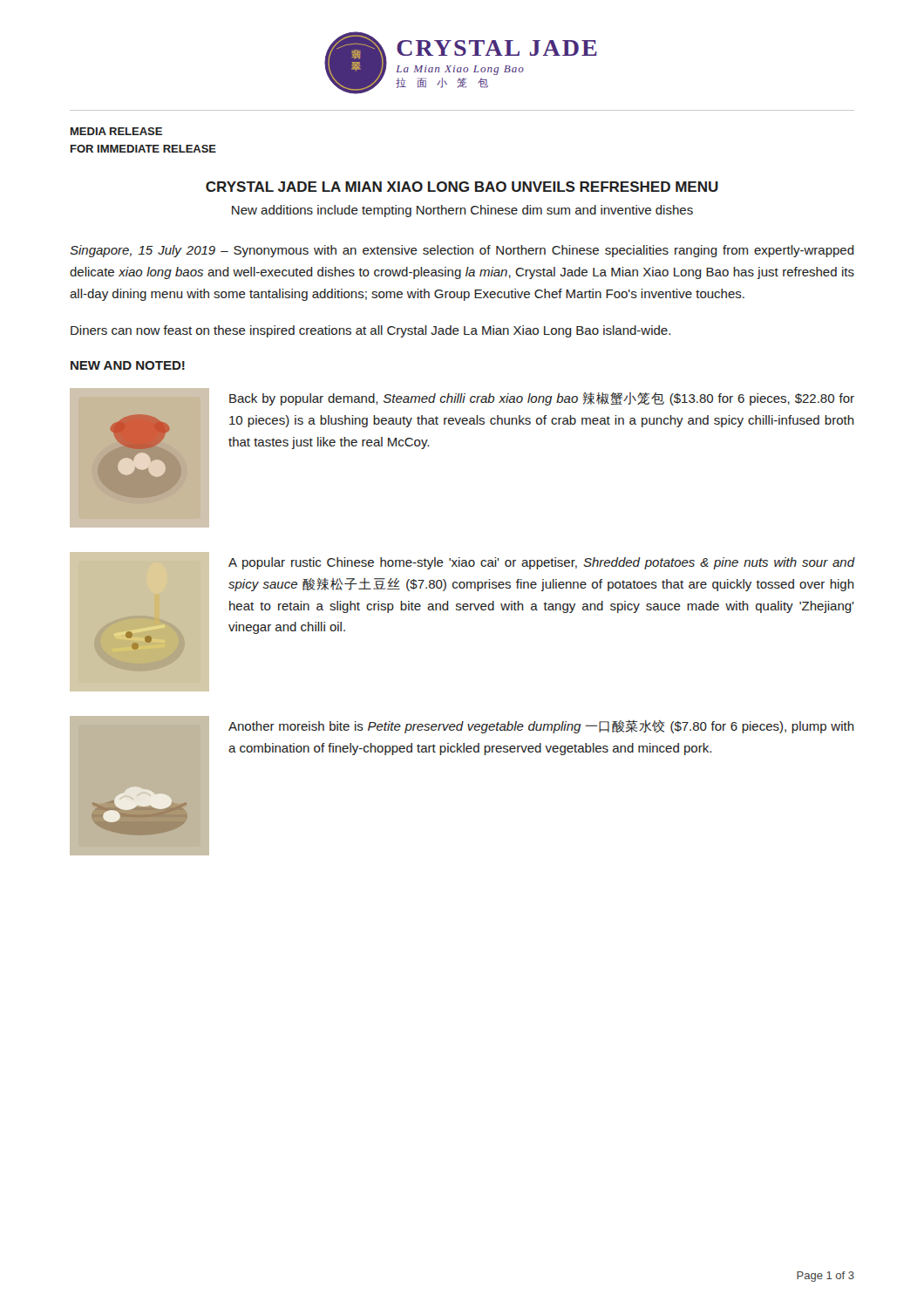Find the text block that reads "New additions include tempting Northern Chinese"
This screenshot has width=924, height=1308.
tap(462, 210)
